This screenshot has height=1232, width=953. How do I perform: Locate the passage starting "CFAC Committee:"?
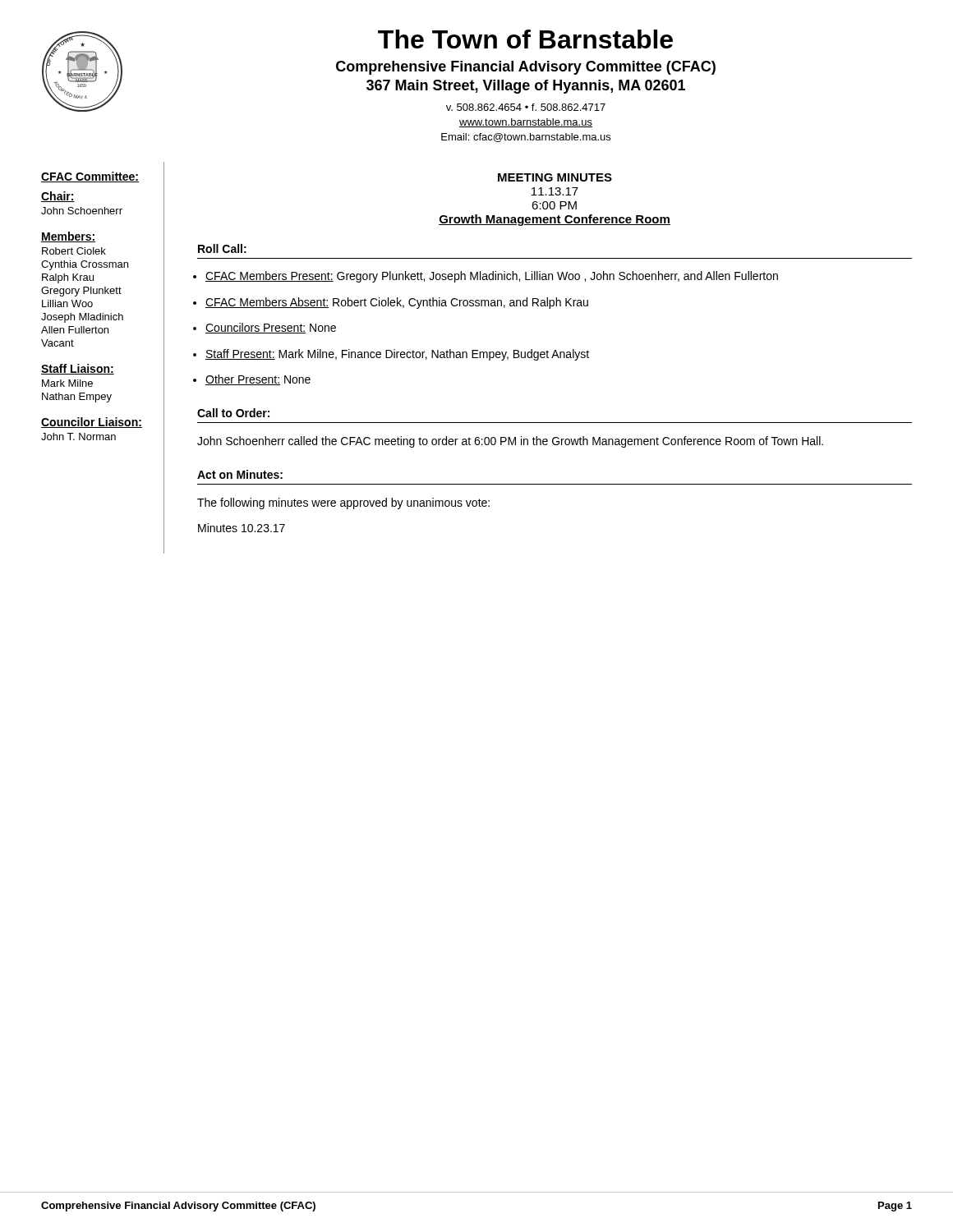click(90, 177)
